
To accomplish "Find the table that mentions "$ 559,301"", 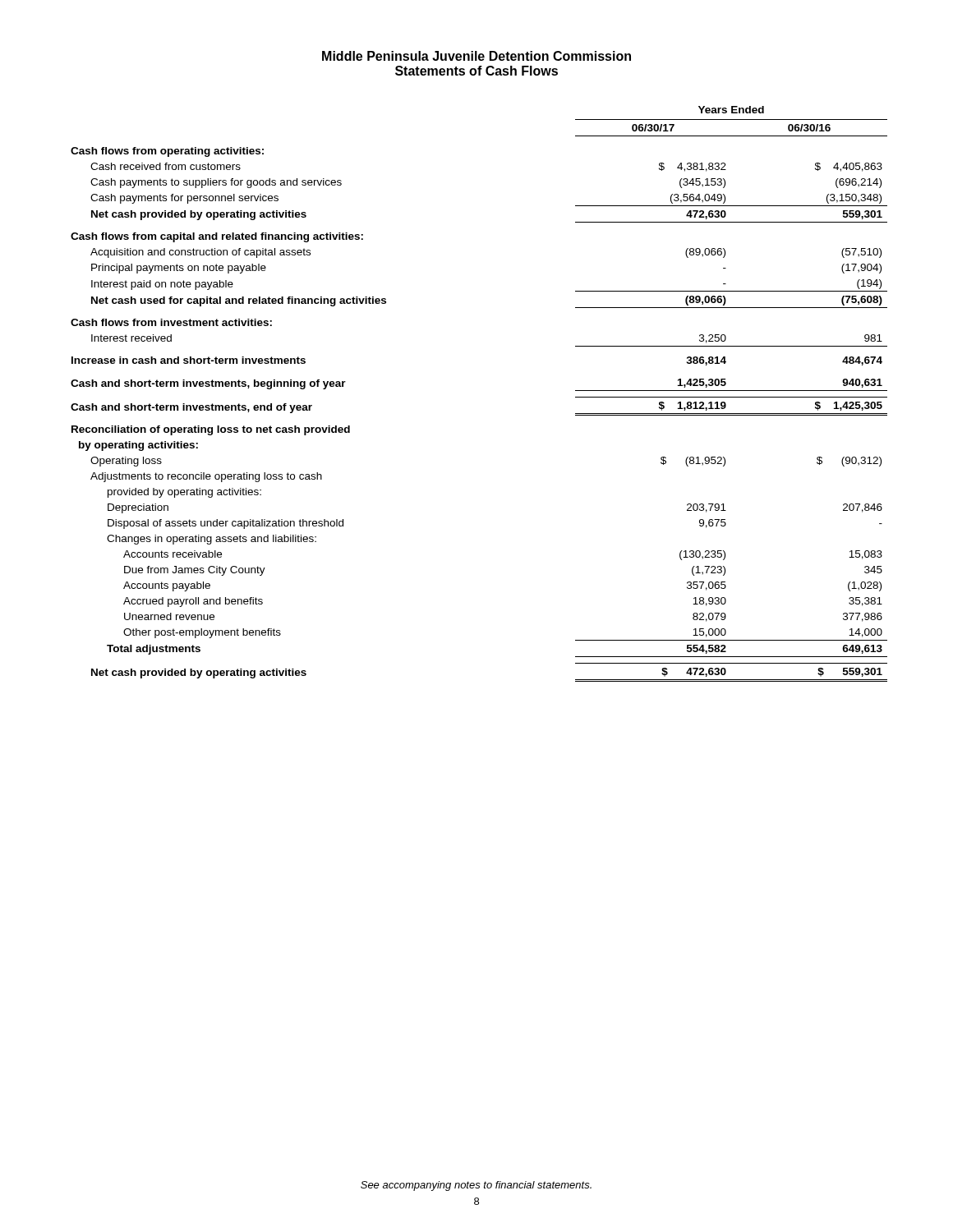I will tap(476, 392).
